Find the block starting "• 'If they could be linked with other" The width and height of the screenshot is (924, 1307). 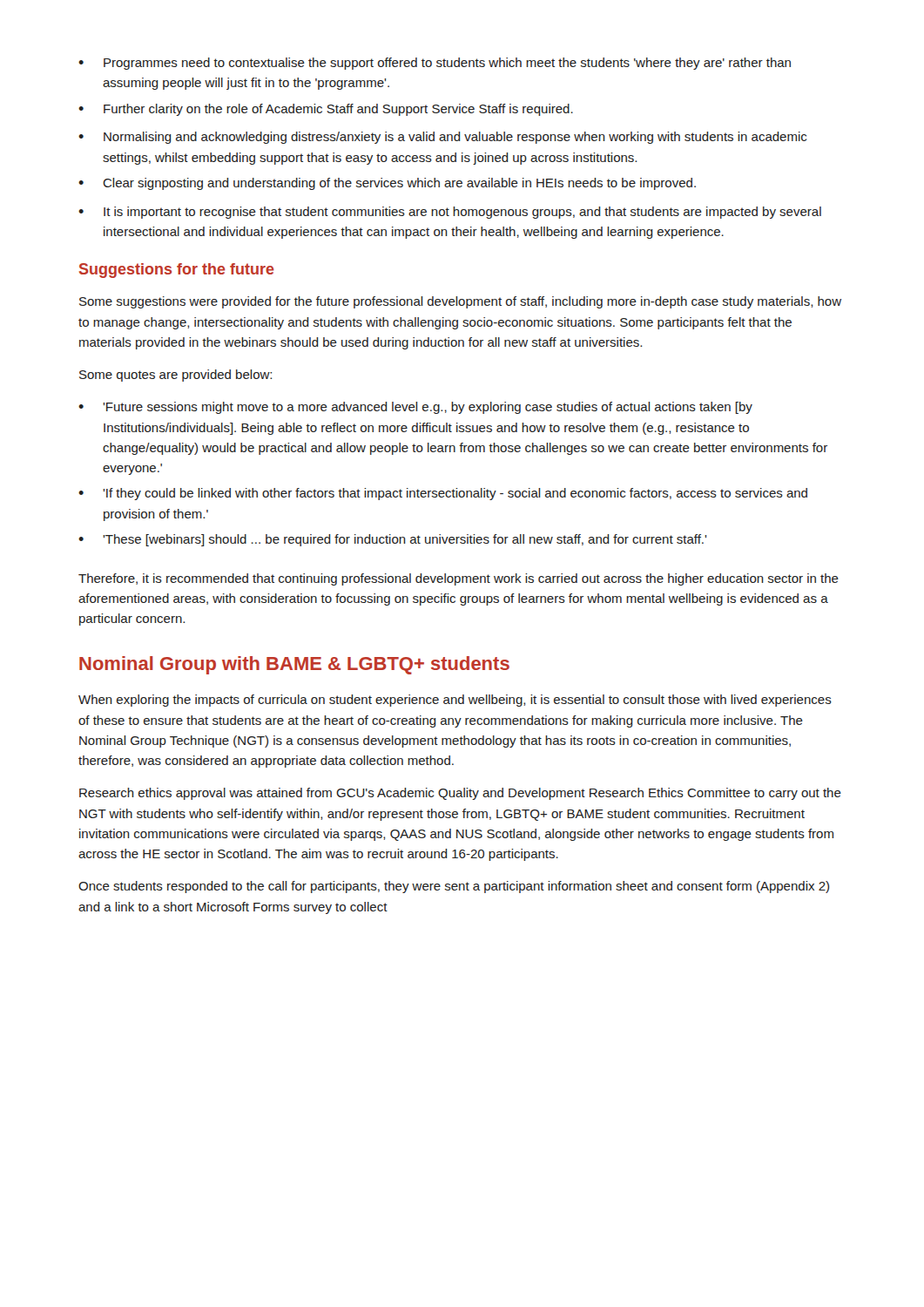pyautogui.click(x=462, y=503)
